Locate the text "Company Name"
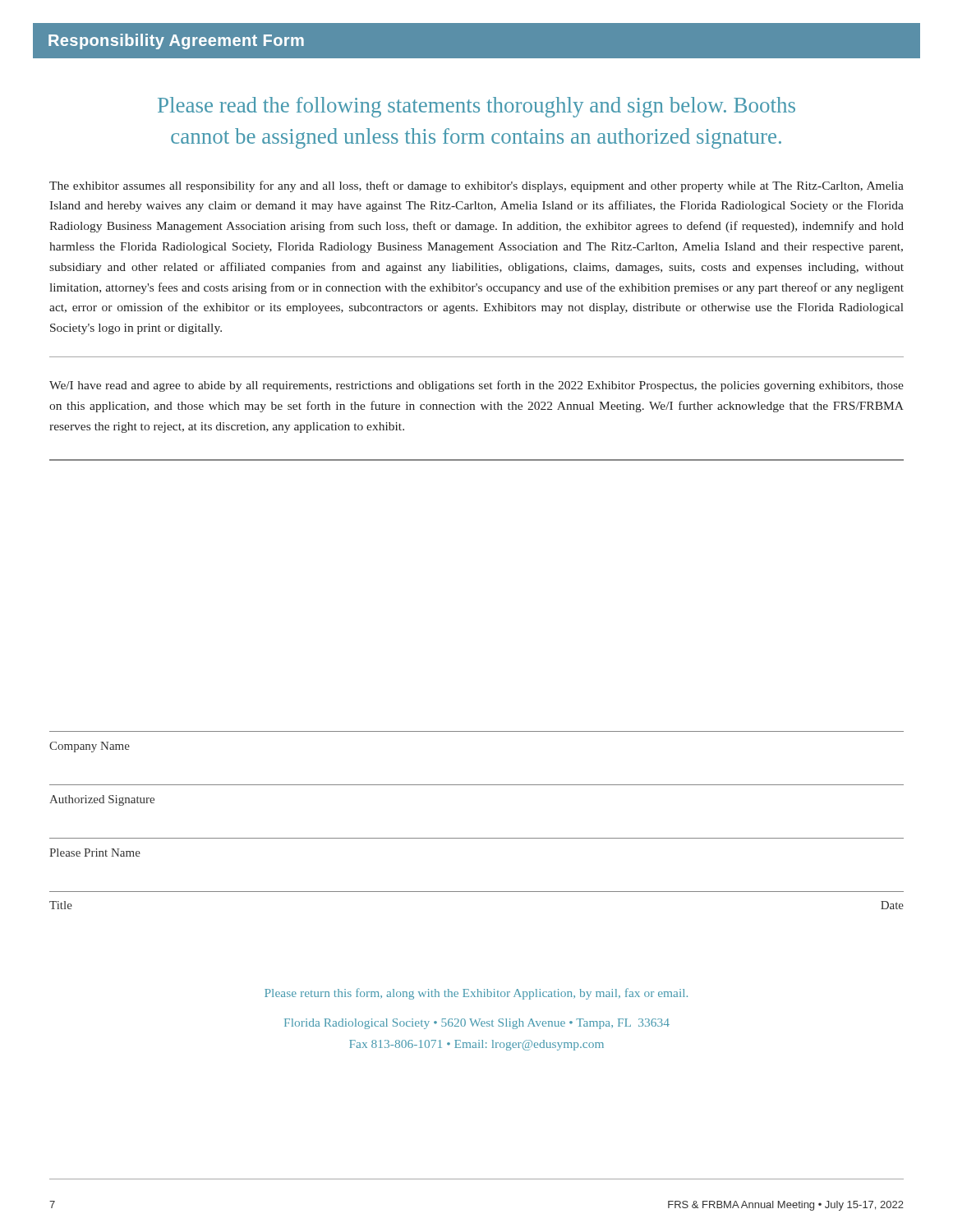Viewport: 953px width, 1232px height. click(x=476, y=742)
